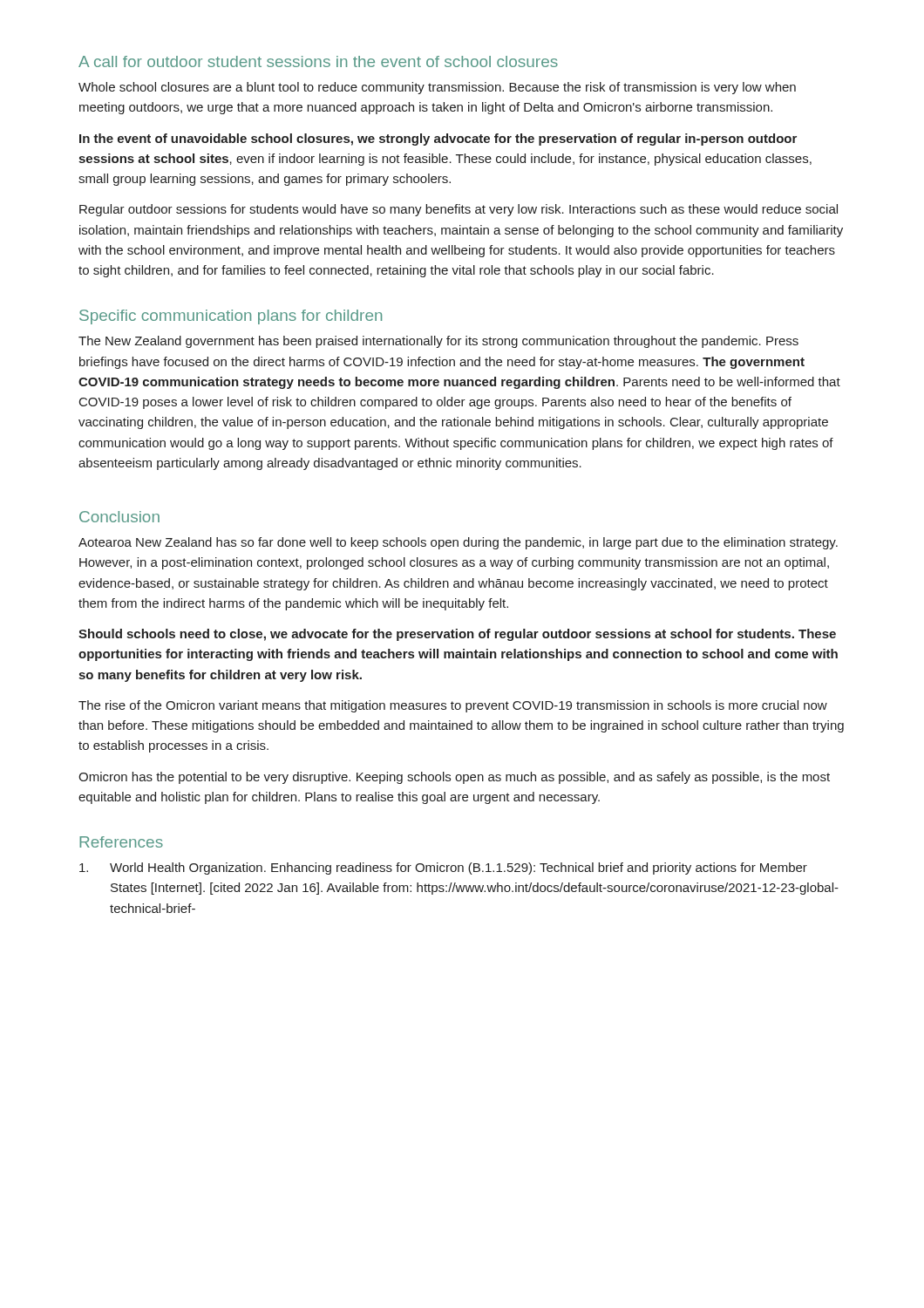
Task: Where is the section header that starts "Specific communication plans for"?
Action: [231, 315]
